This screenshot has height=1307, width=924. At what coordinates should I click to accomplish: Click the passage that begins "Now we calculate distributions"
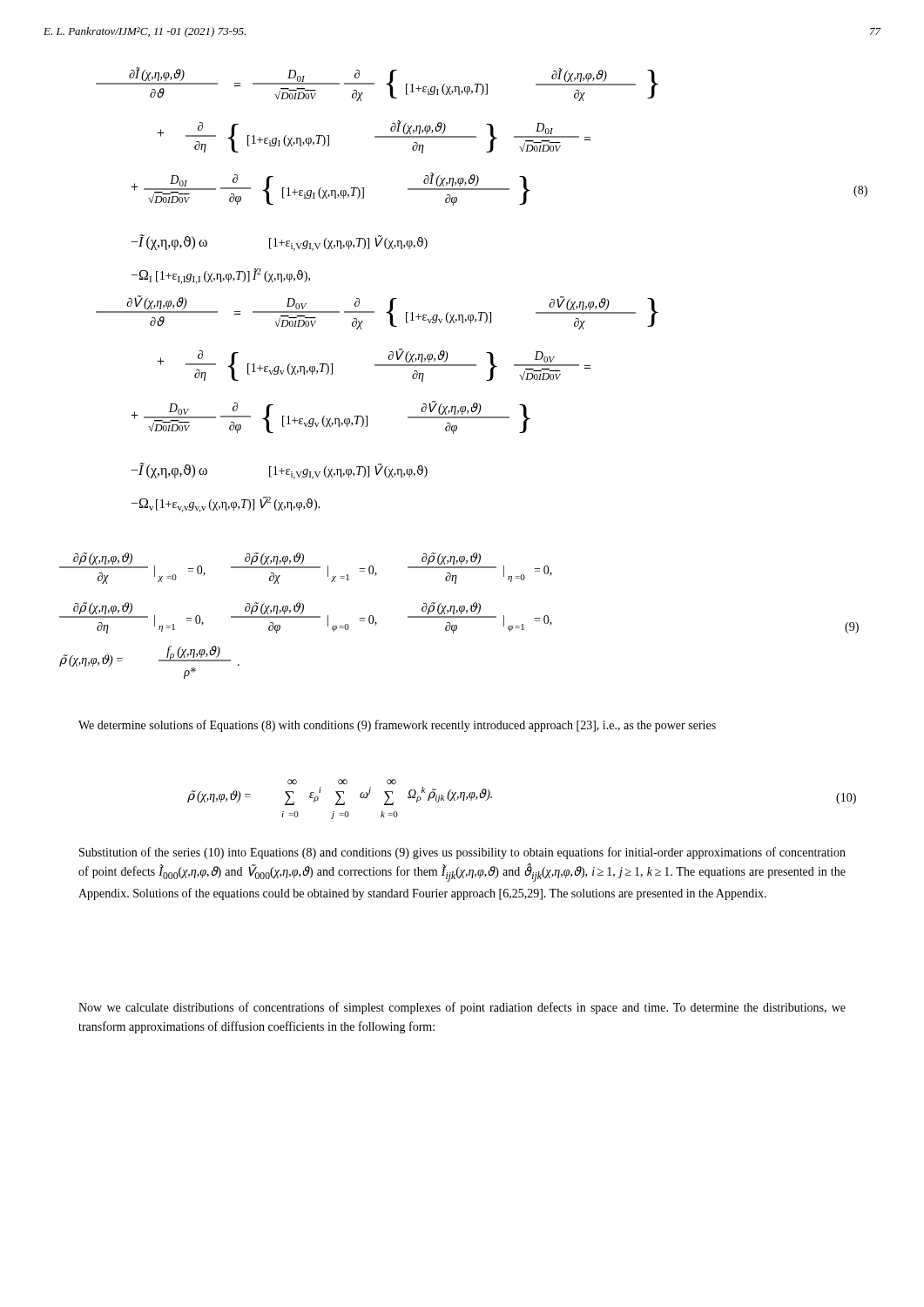click(462, 1017)
